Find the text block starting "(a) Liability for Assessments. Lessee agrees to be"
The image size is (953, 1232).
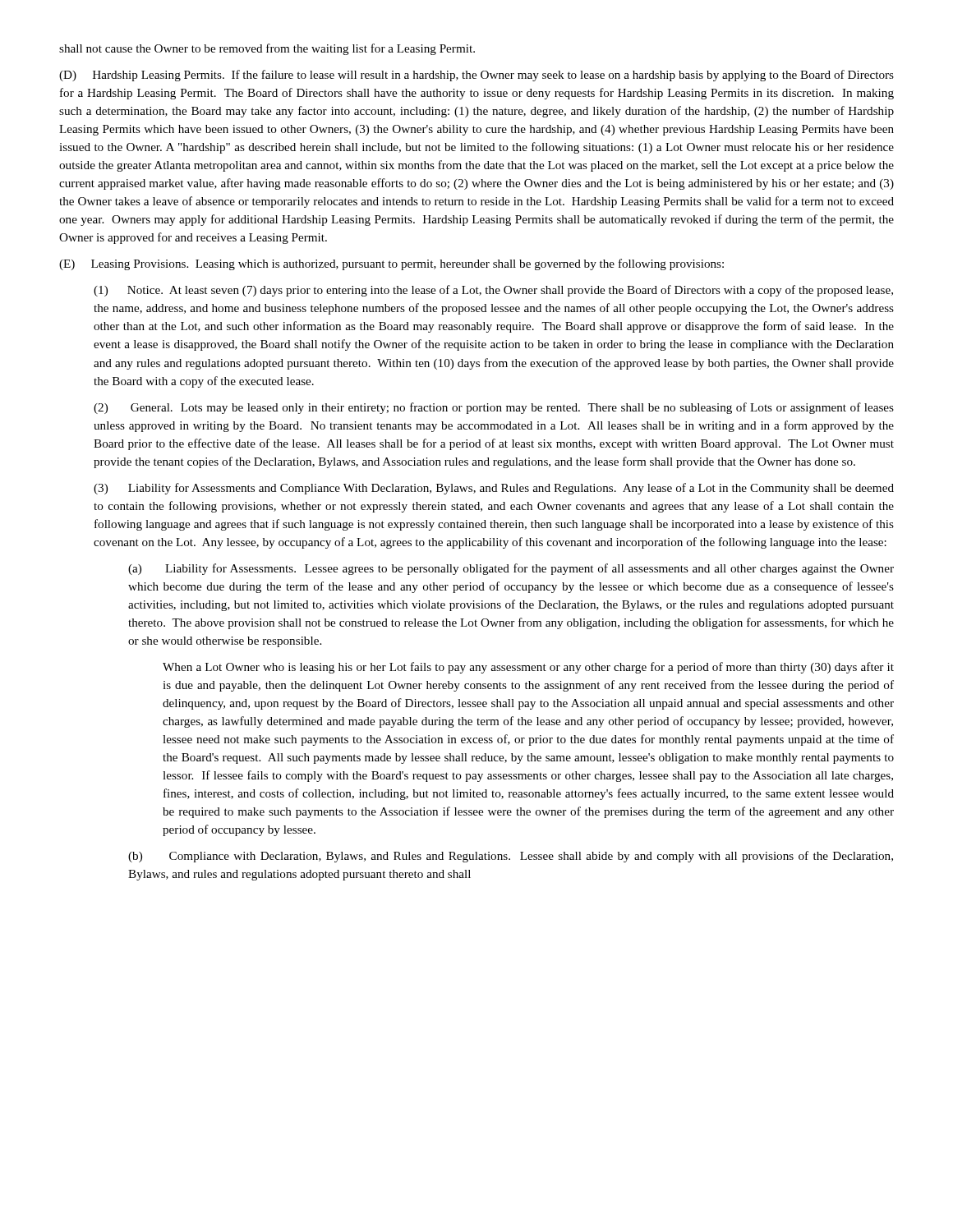[511, 604]
